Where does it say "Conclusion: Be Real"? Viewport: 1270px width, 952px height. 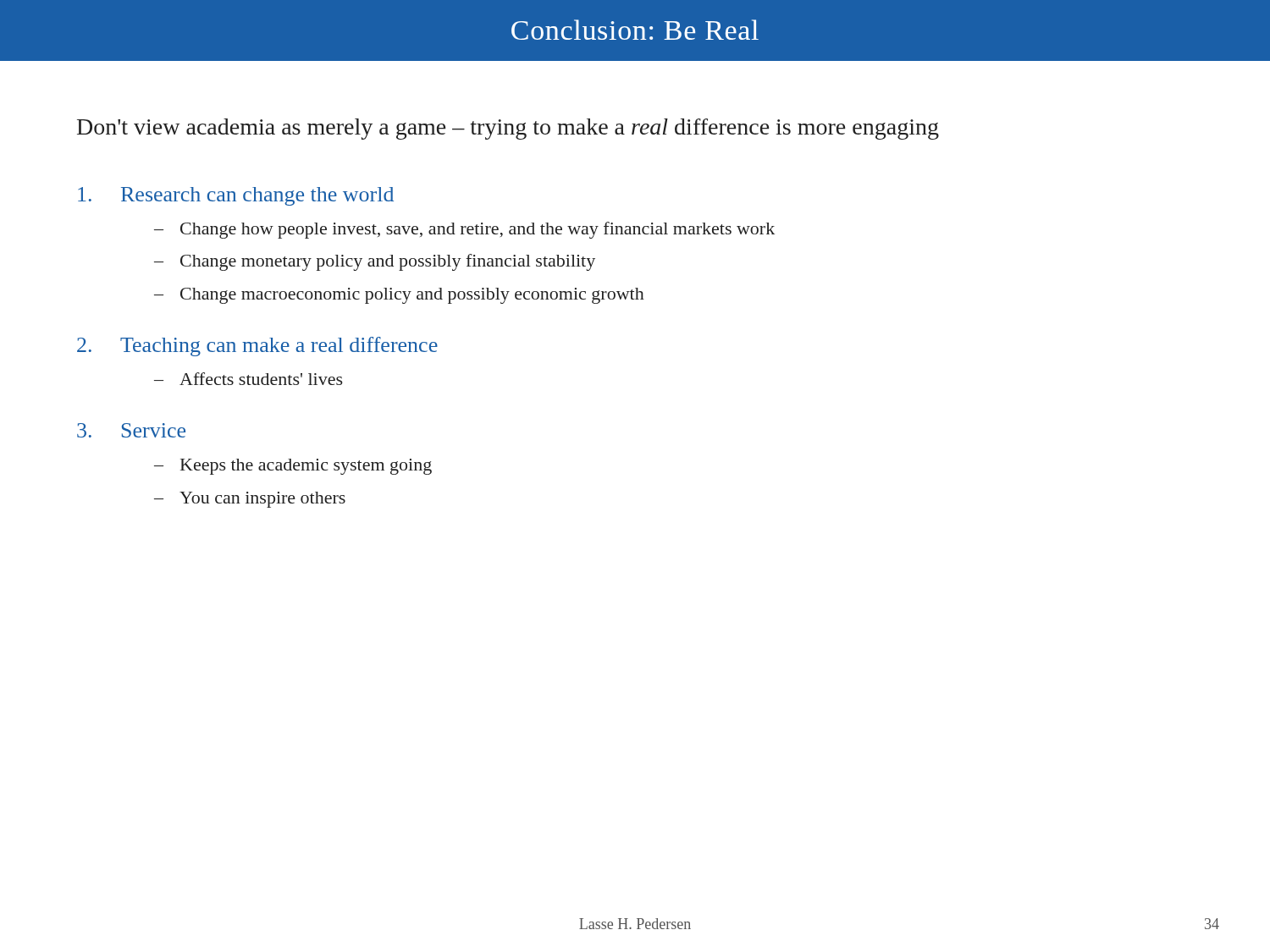coord(635,30)
